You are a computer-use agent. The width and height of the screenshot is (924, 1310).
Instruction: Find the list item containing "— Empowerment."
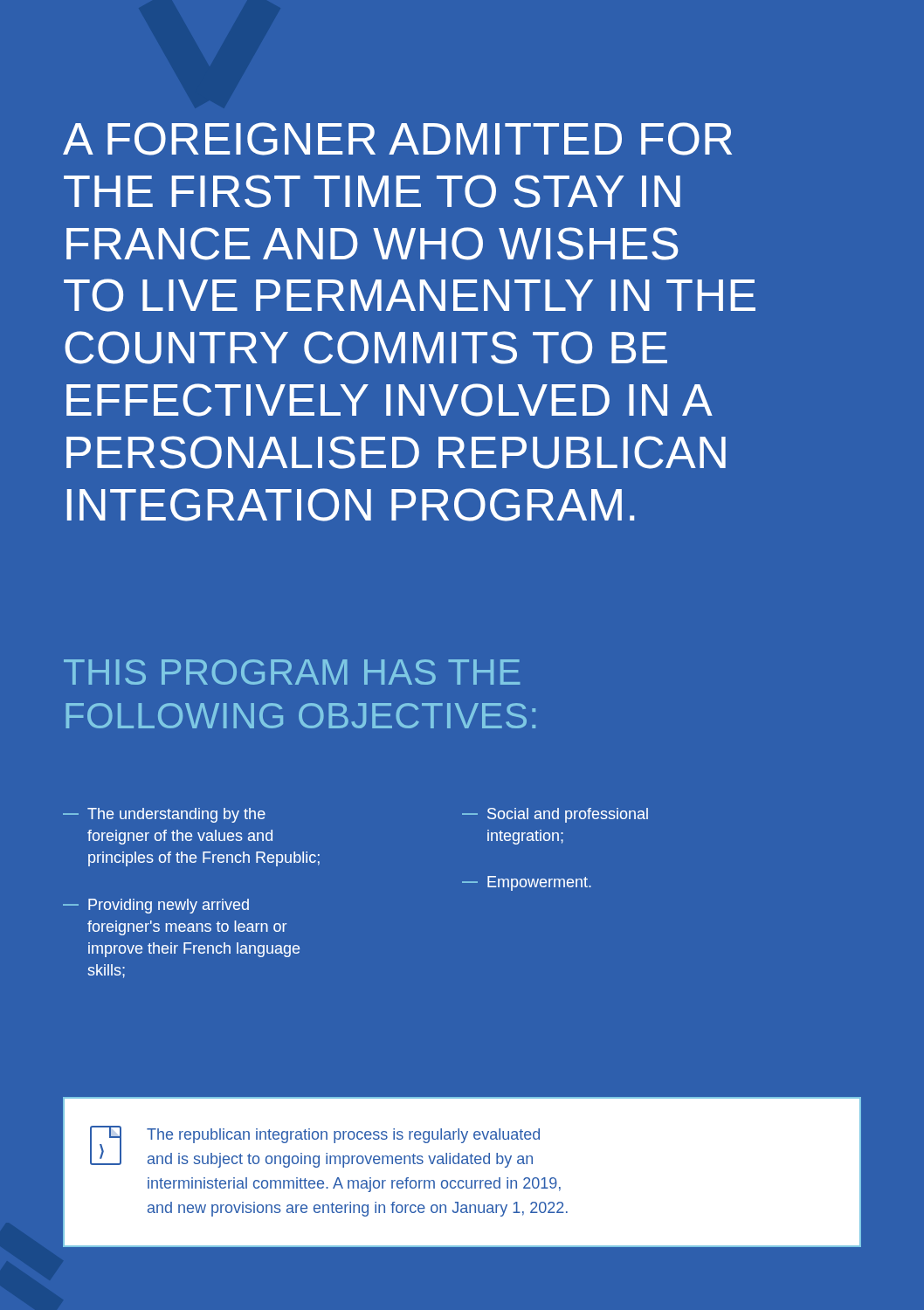[527, 883]
